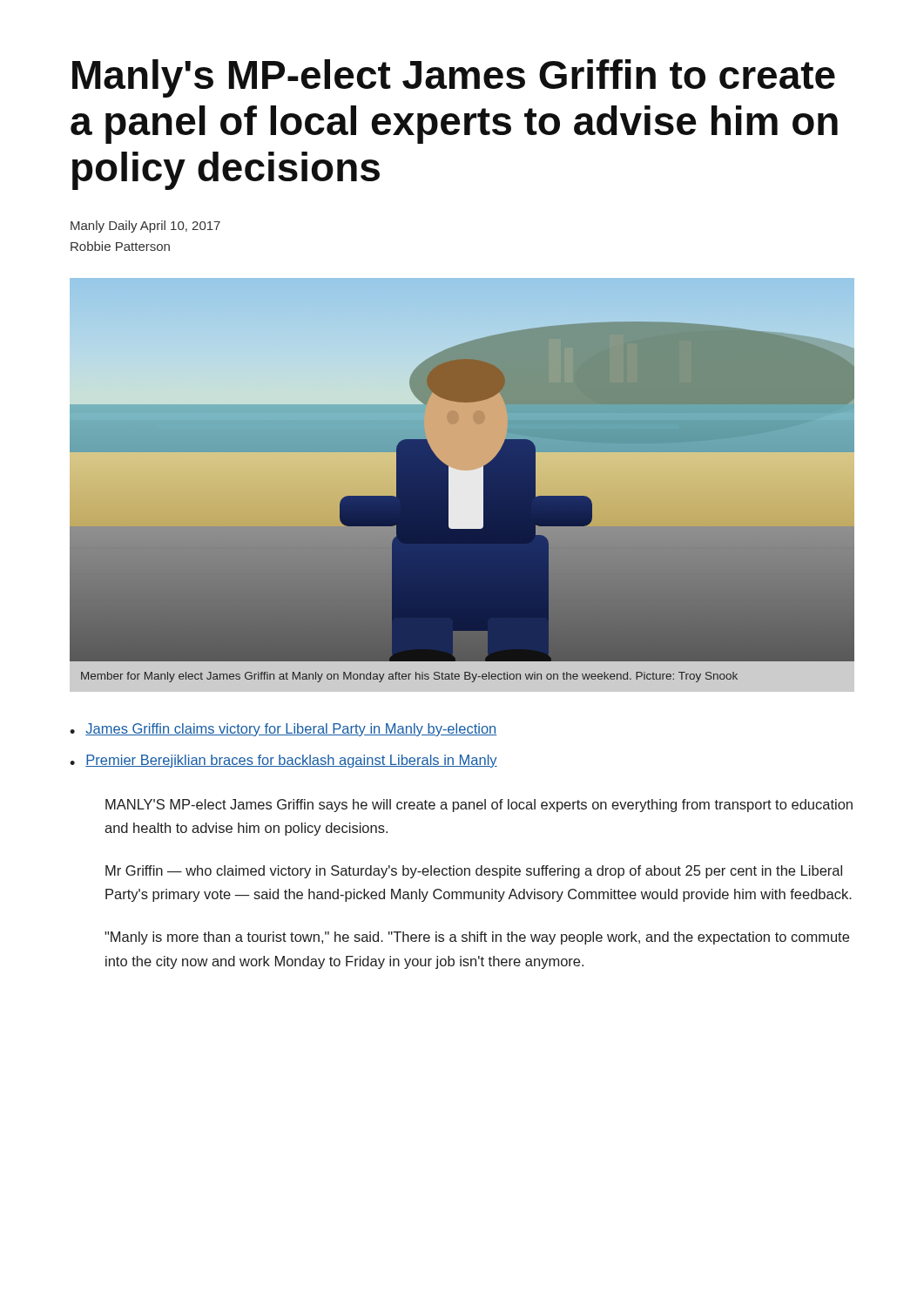Locate the title containing "Manly's MP-elect James Griffin to create"
This screenshot has width=924, height=1307.
point(462,121)
